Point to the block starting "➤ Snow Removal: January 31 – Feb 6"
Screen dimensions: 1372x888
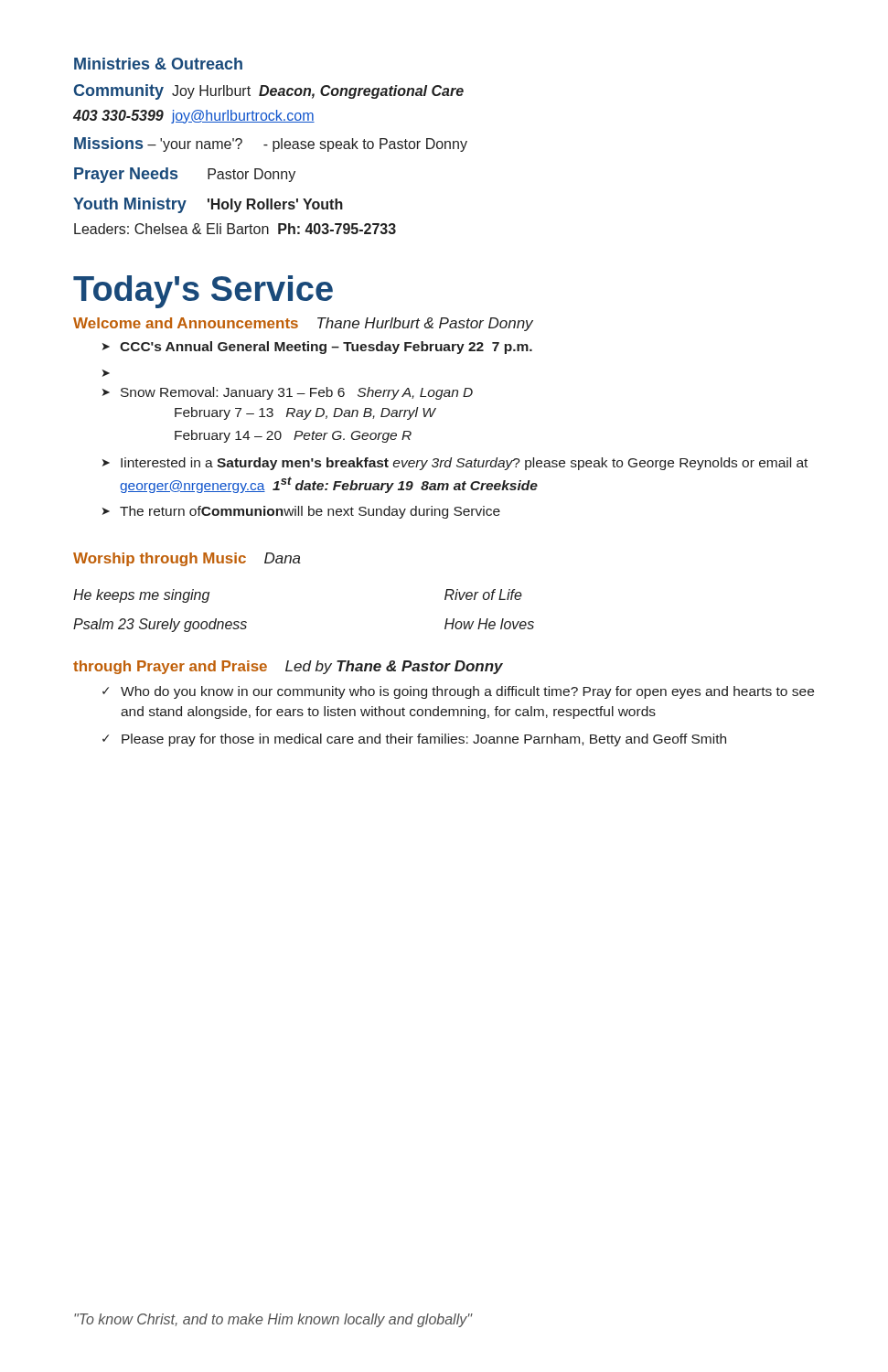(x=288, y=393)
